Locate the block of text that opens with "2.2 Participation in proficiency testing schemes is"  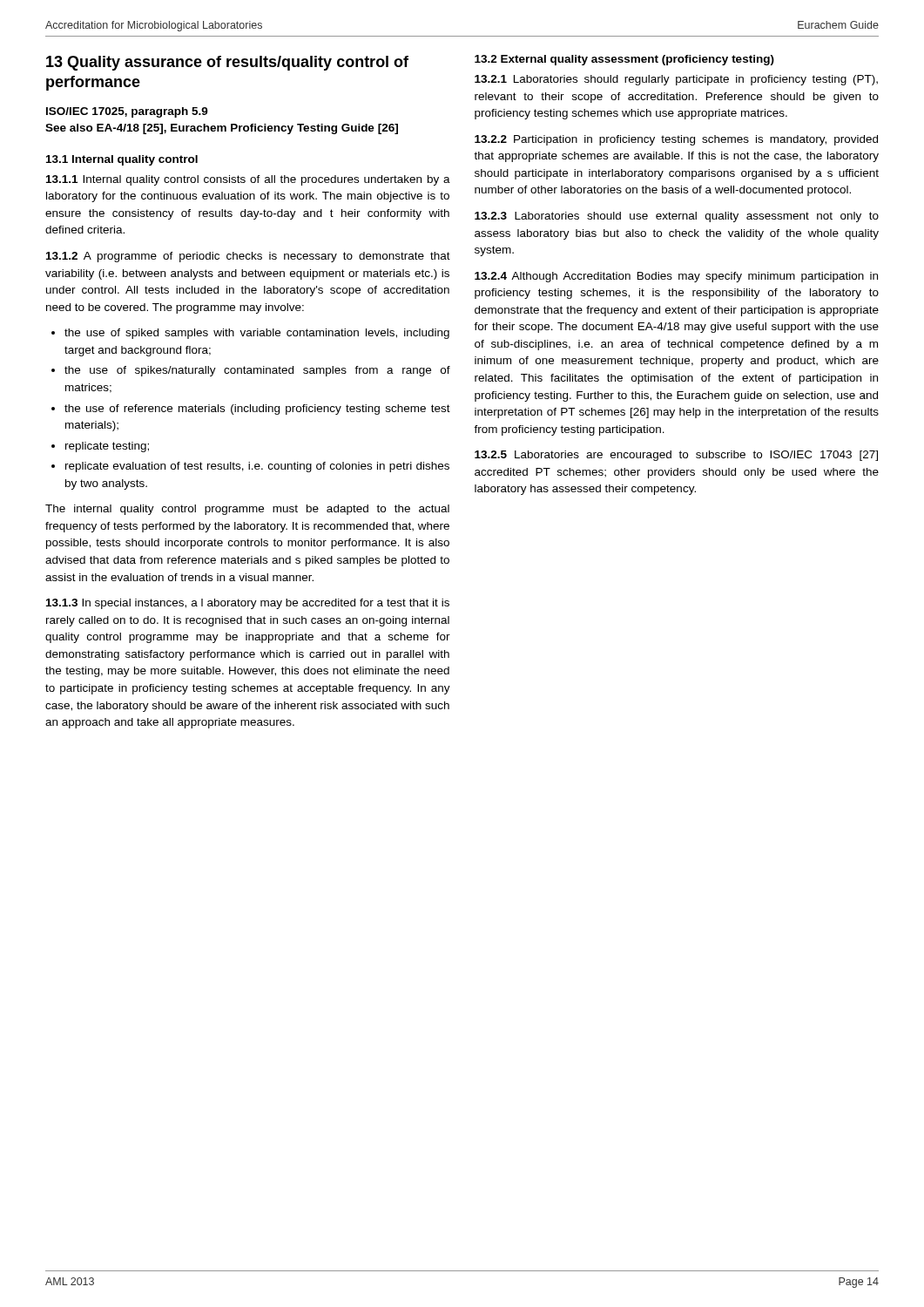pyautogui.click(x=676, y=164)
